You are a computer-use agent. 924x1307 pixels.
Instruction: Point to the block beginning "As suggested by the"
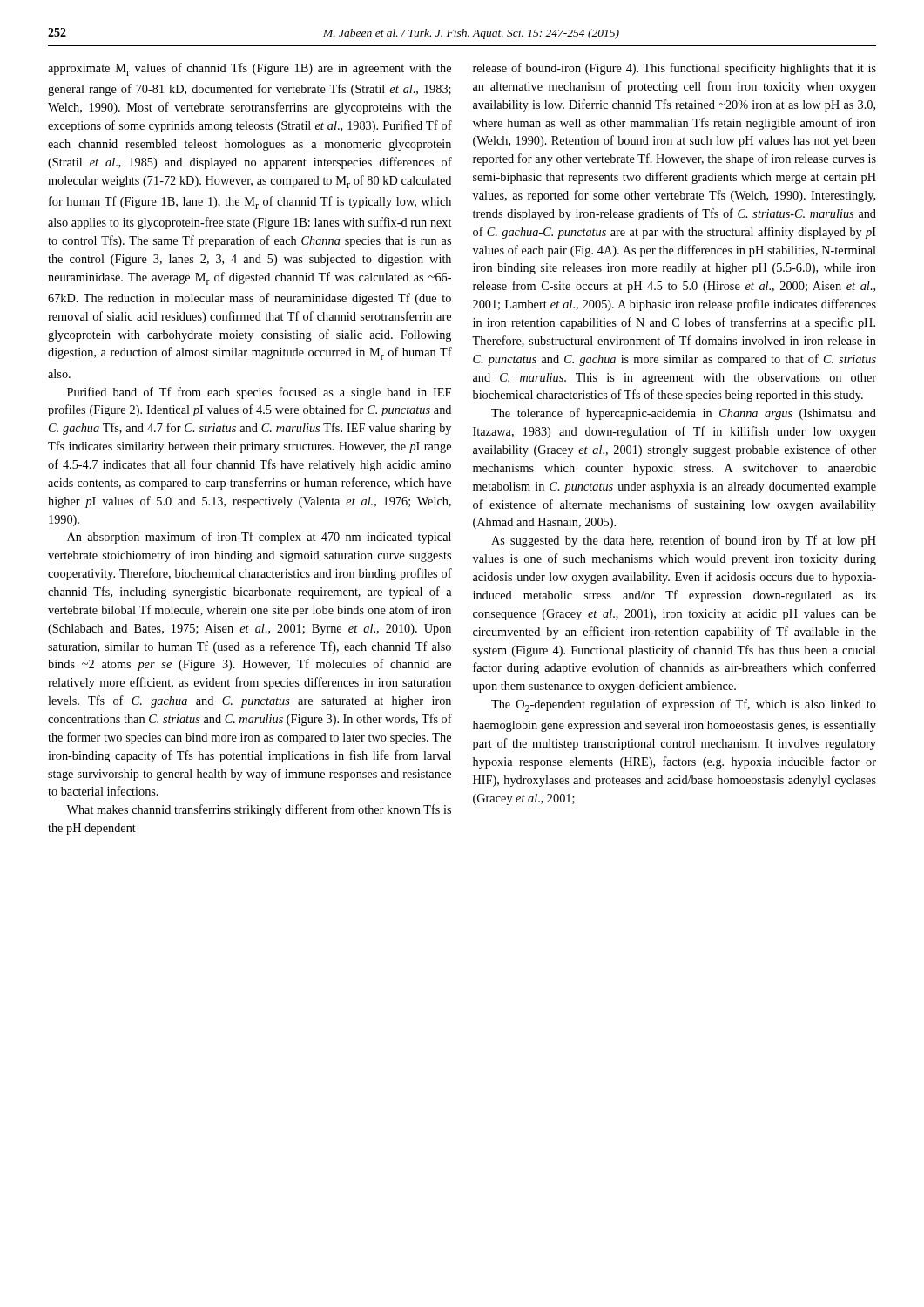(674, 614)
